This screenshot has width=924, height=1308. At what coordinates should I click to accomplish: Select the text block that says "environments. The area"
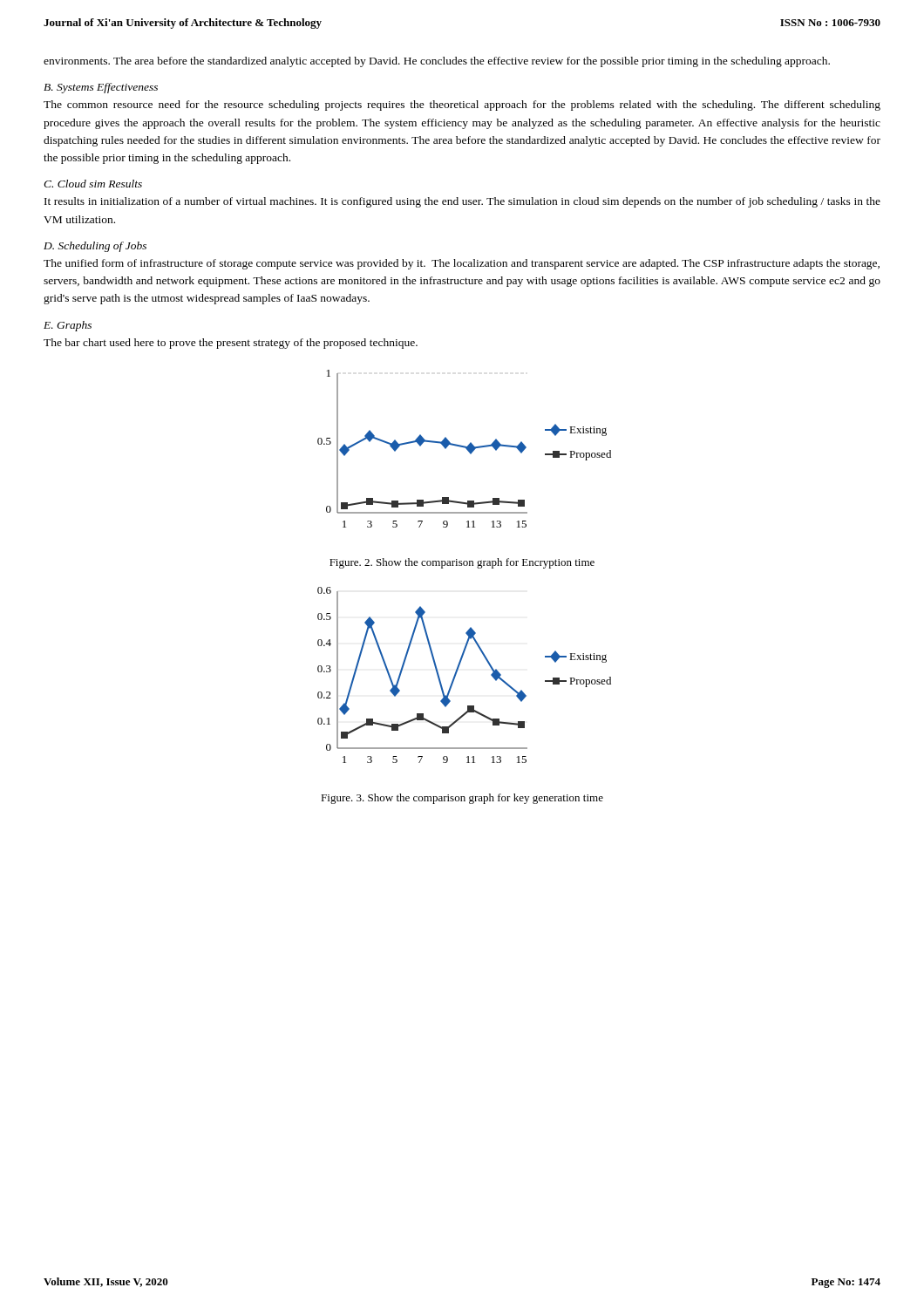[x=437, y=61]
